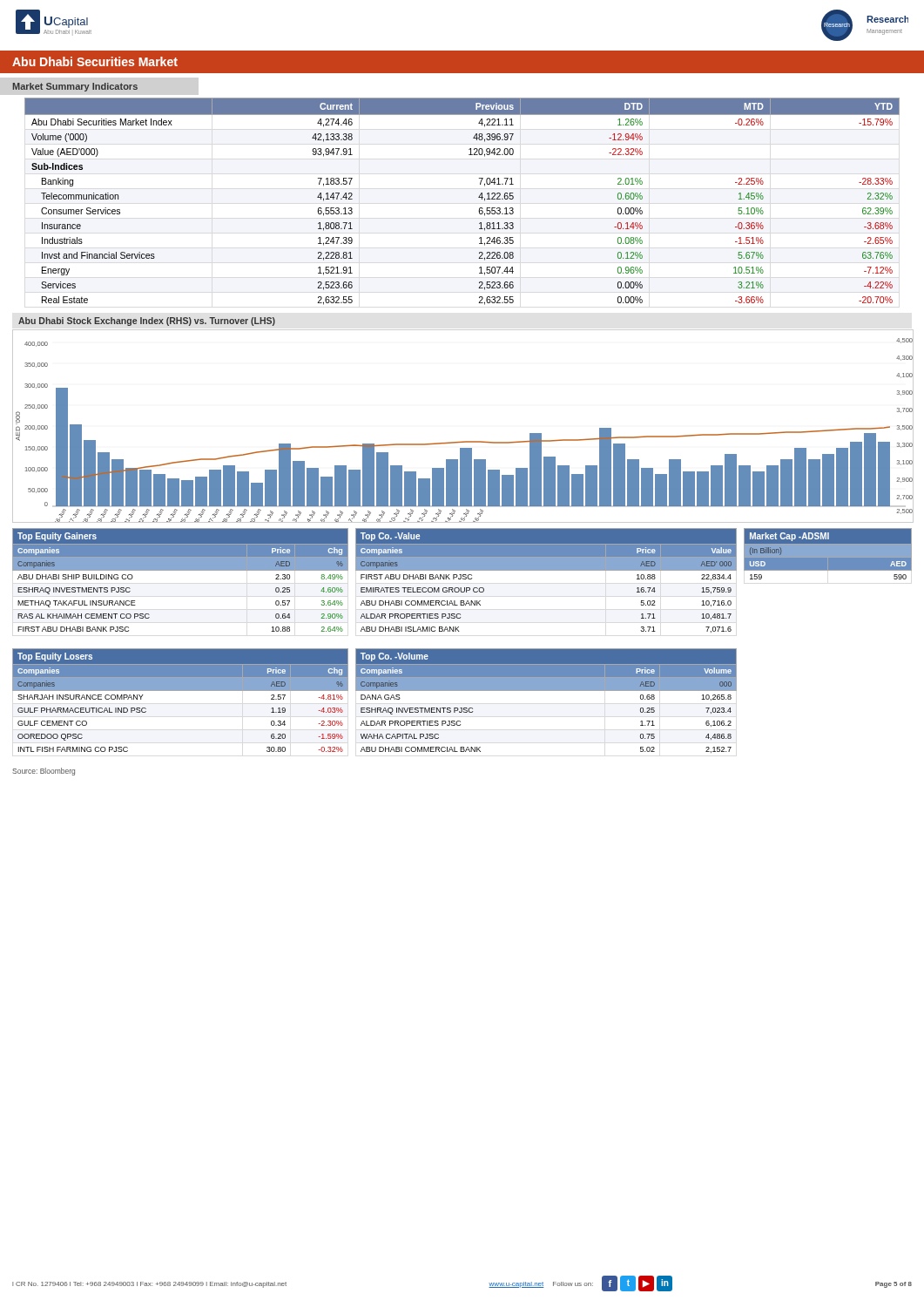
Task: Find the bar chart
Action: coord(462,418)
